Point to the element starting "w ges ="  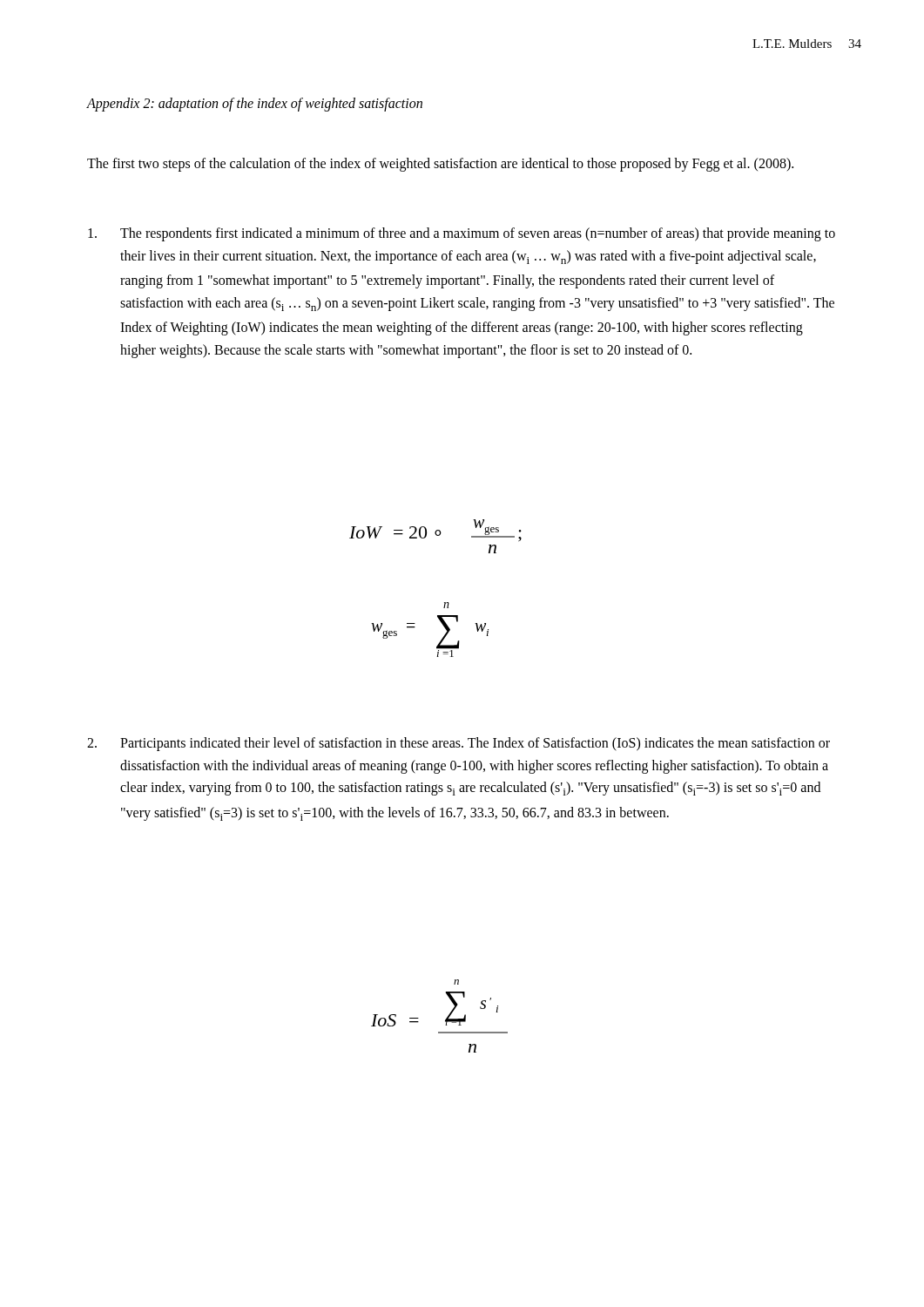(x=462, y=627)
